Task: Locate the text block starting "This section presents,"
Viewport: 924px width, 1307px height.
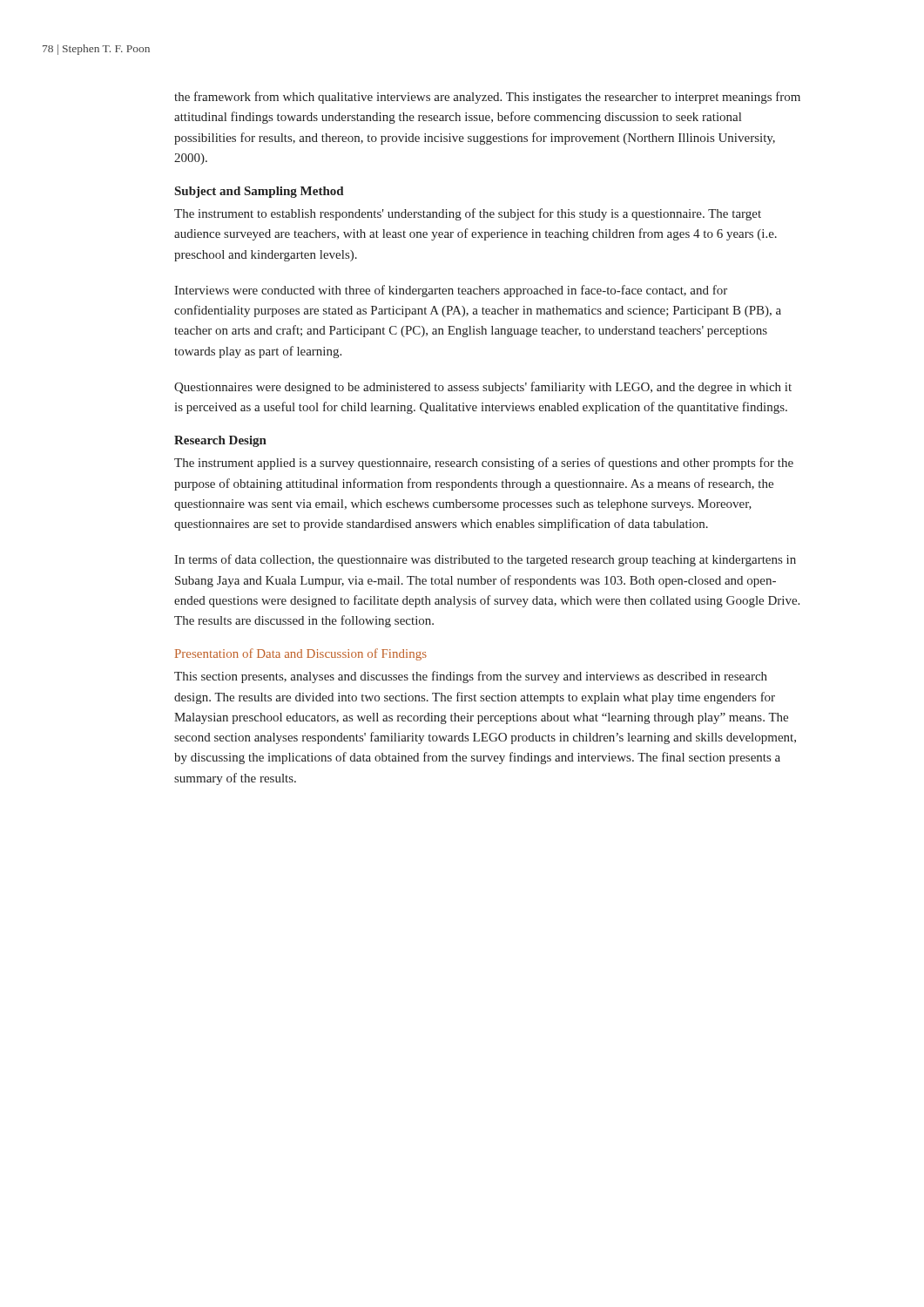Action: [486, 727]
